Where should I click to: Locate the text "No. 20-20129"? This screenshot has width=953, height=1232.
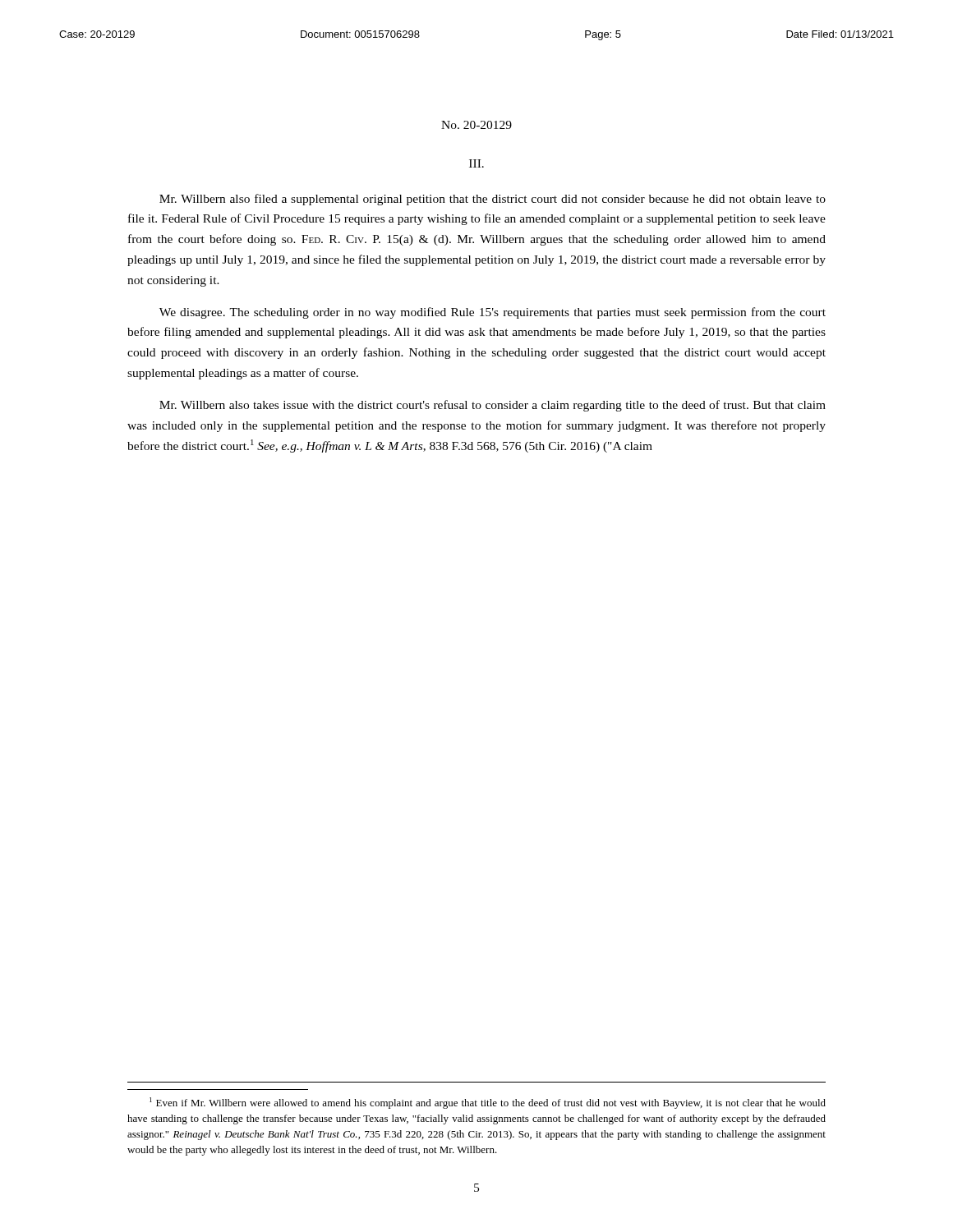click(476, 124)
